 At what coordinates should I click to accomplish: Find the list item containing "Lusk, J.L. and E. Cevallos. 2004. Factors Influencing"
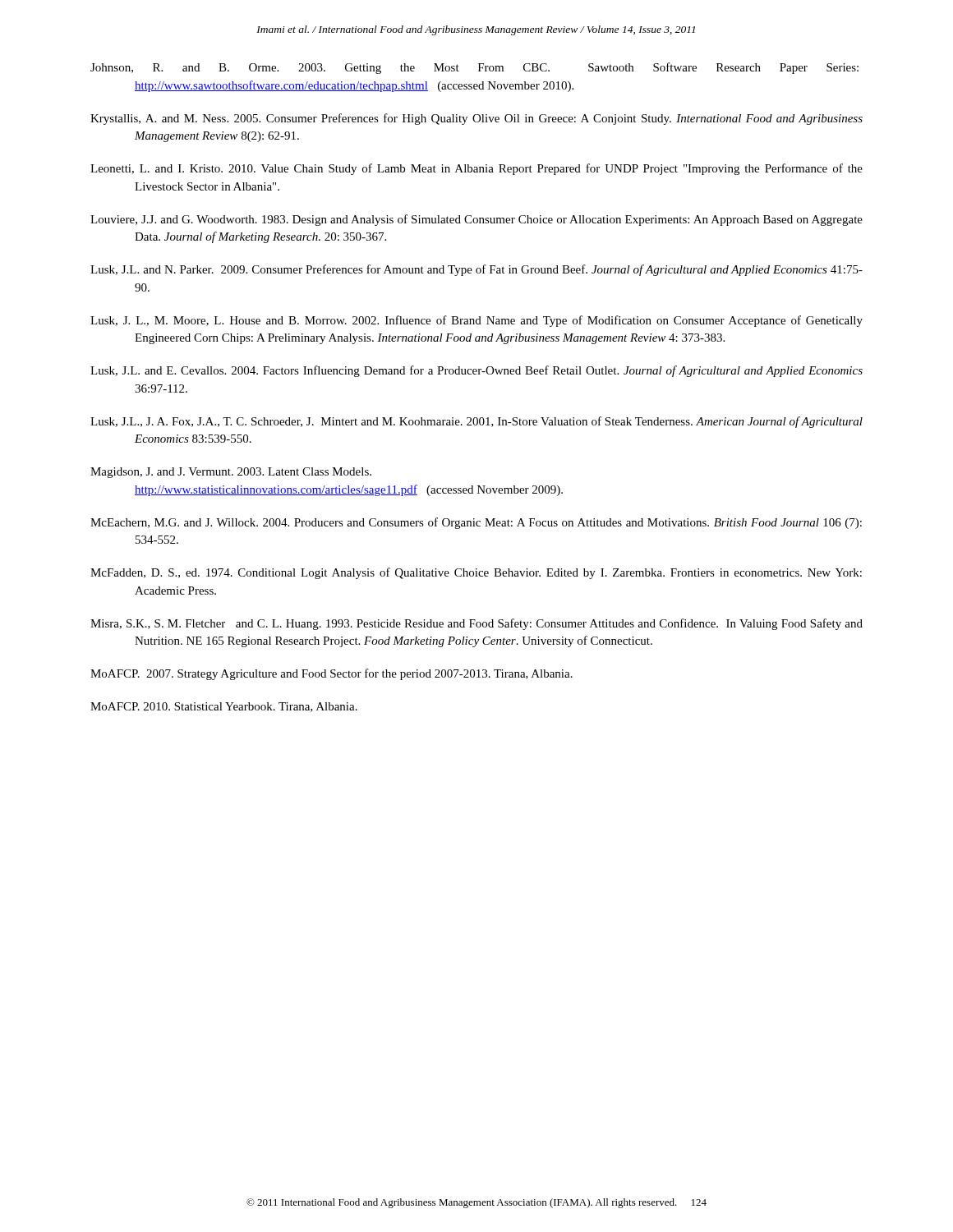pyautogui.click(x=476, y=379)
